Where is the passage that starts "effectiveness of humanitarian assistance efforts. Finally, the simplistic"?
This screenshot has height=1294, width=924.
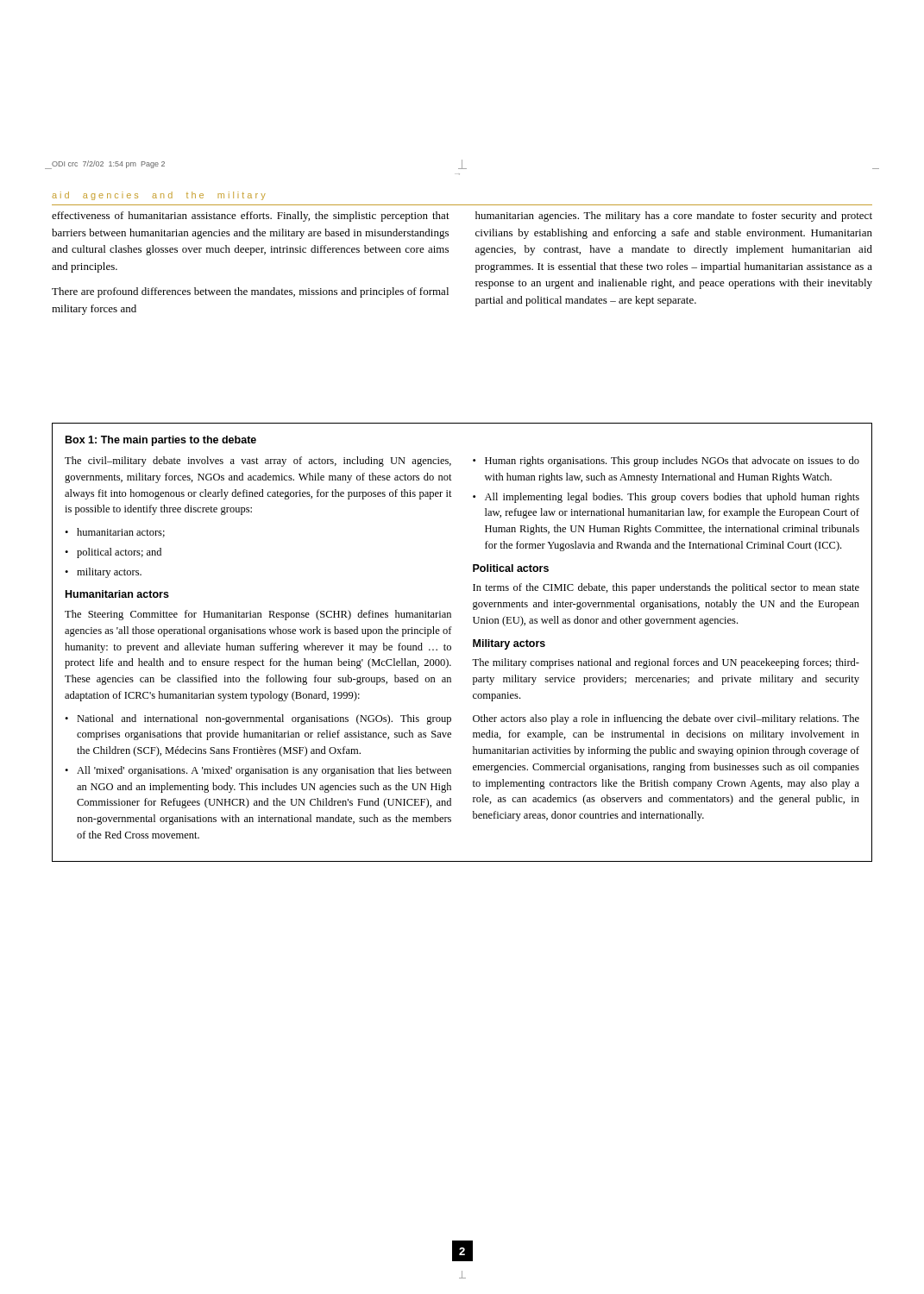[x=250, y=262]
